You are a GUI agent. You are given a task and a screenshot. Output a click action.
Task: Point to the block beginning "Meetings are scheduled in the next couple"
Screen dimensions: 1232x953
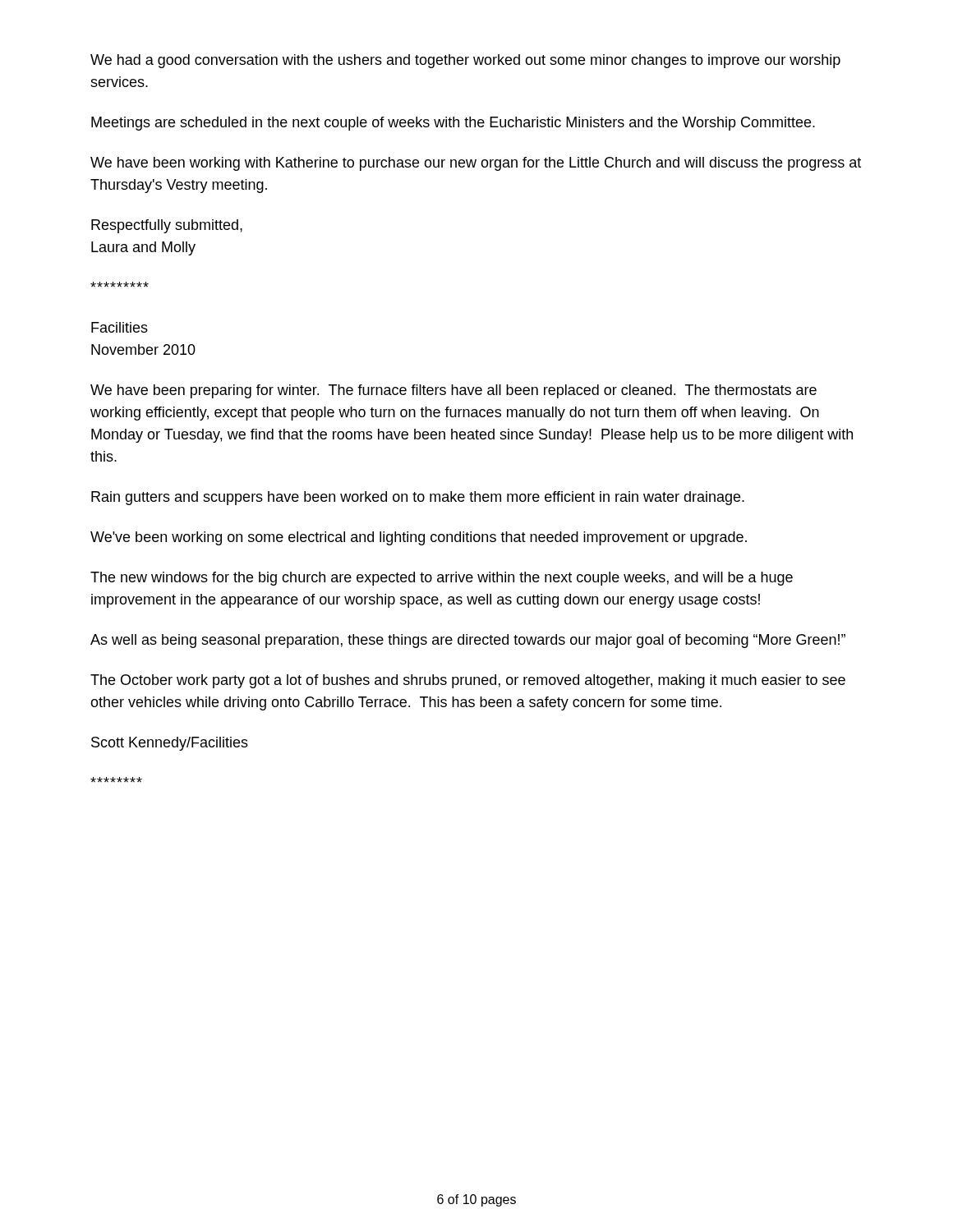coord(453,122)
